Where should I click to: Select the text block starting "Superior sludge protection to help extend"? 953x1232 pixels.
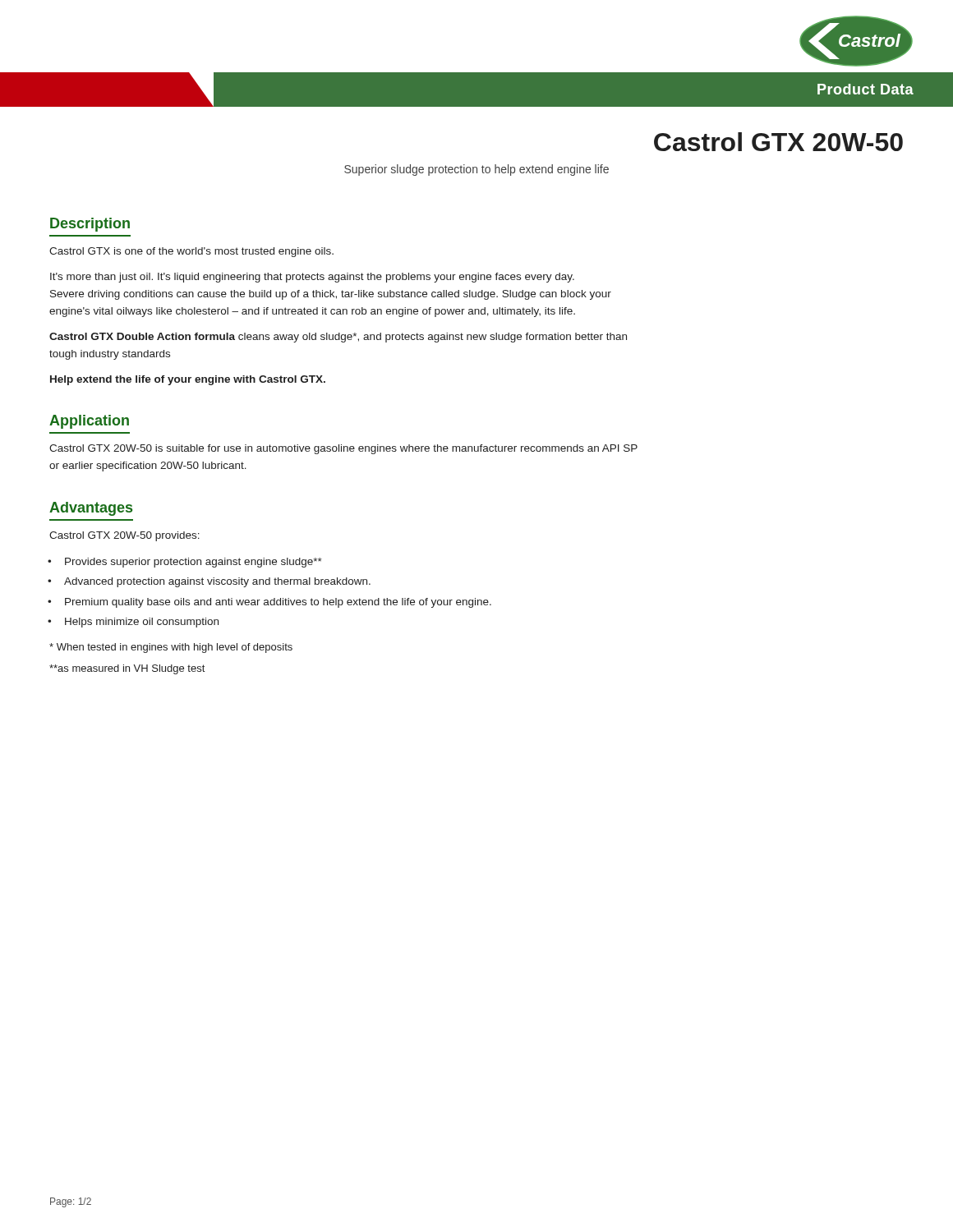pos(476,169)
